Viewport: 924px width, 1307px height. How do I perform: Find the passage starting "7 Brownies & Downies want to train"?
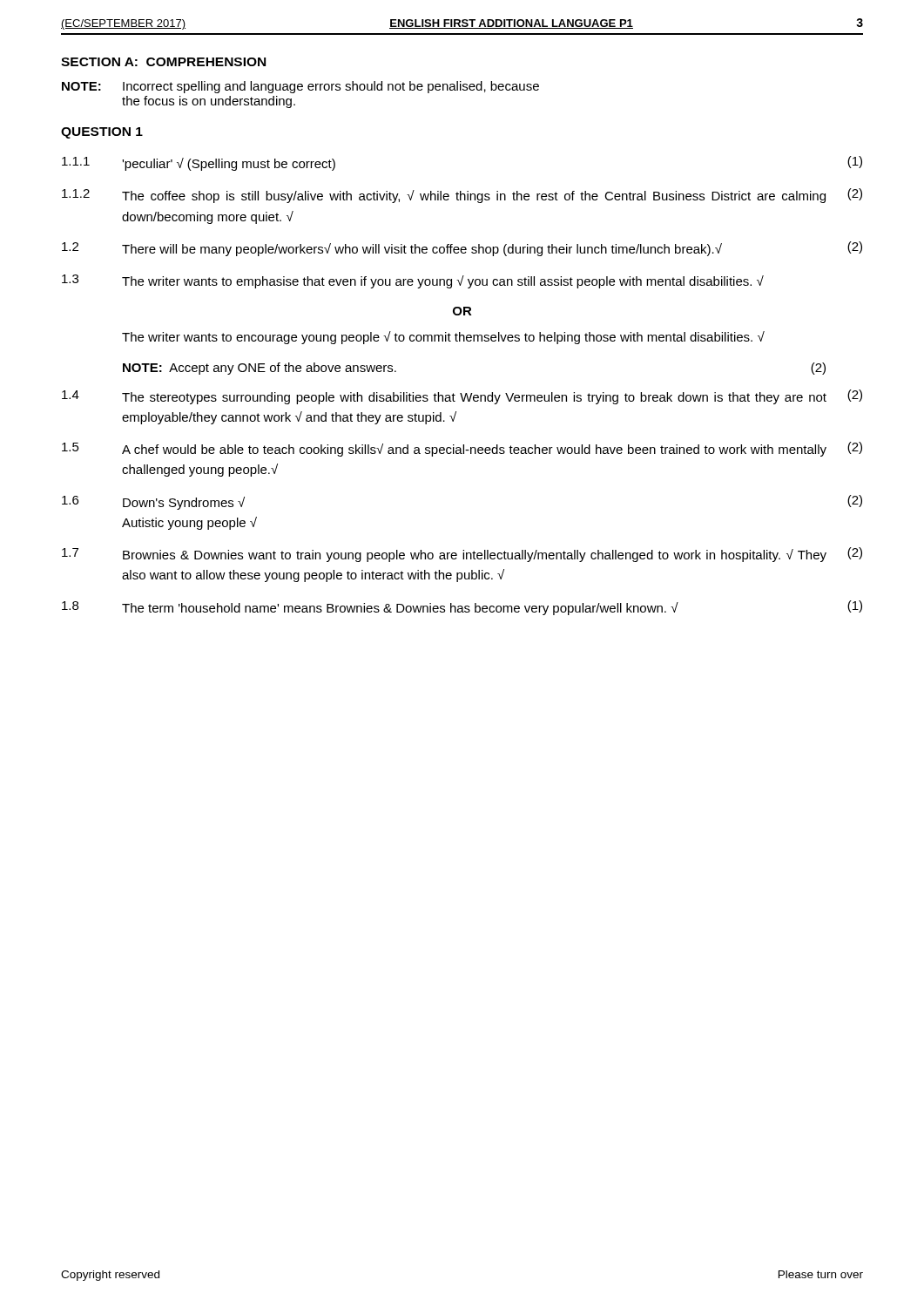coord(462,565)
